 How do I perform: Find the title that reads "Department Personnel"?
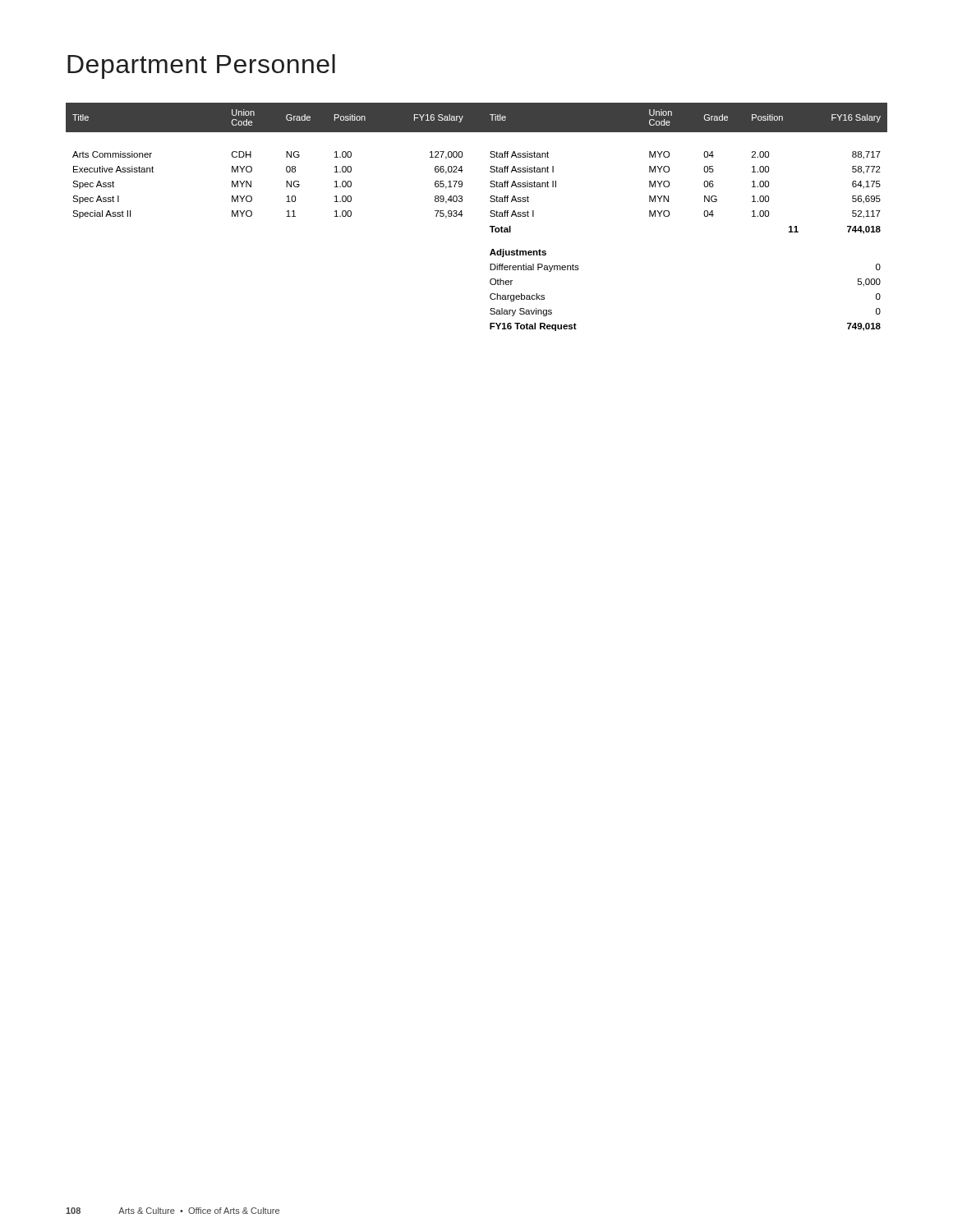point(201,67)
